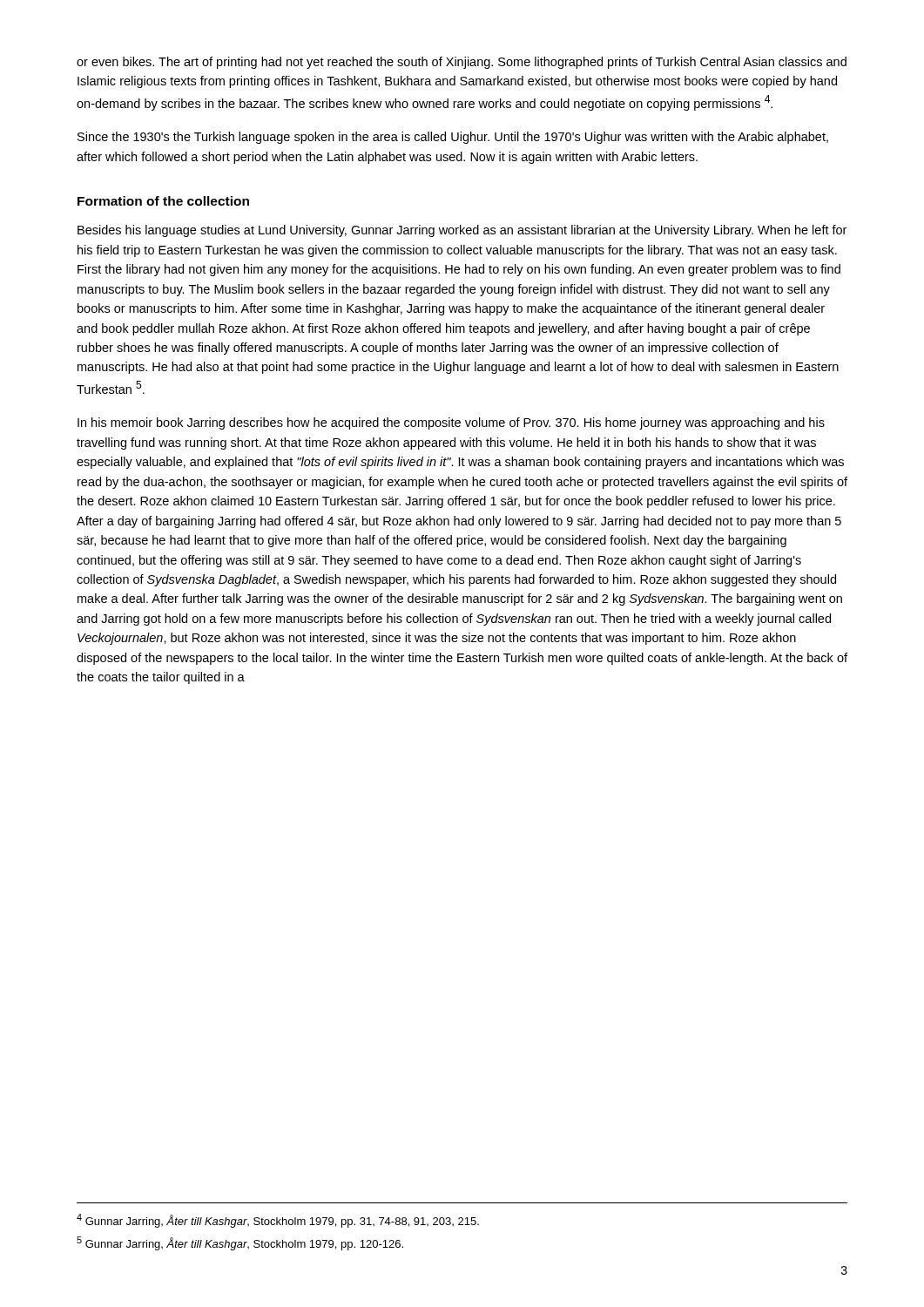924x1307 pixels.
Task: Locate the passage starting "Formation of the collection"
Action: (163, 201)
